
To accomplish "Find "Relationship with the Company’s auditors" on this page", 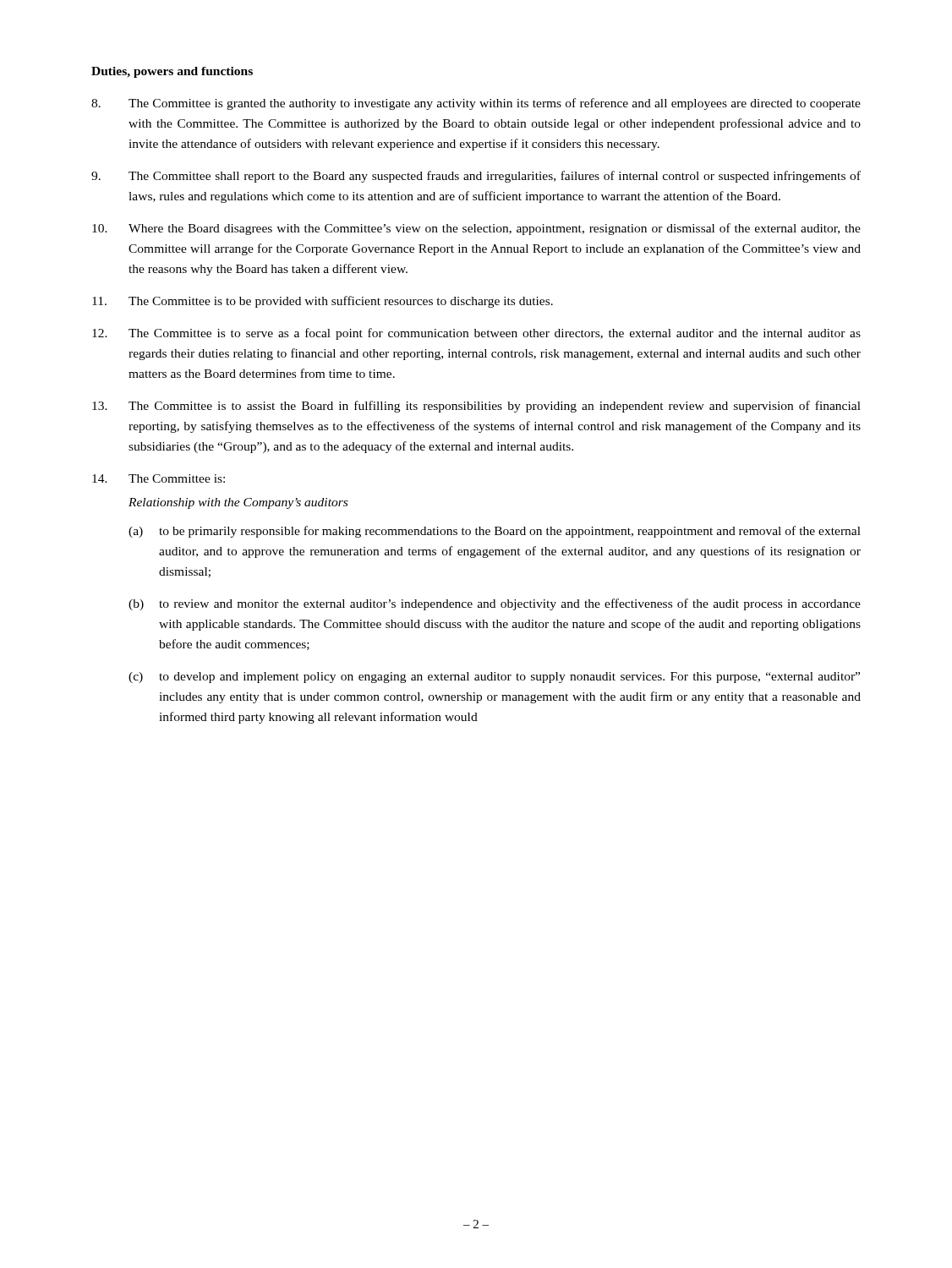I will point(238,502).
